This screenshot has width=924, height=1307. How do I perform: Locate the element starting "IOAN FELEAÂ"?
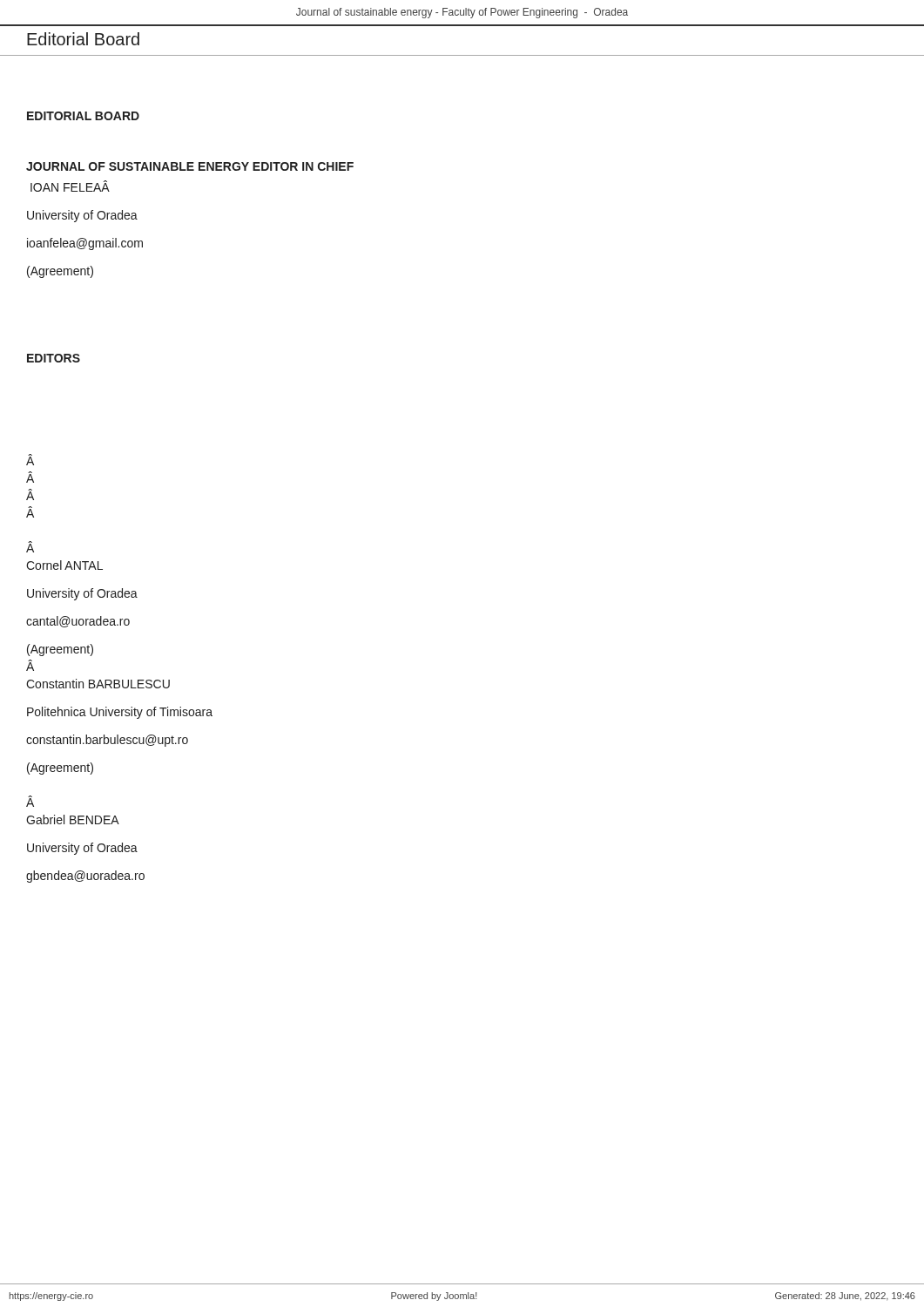click(x=68, y=187)
